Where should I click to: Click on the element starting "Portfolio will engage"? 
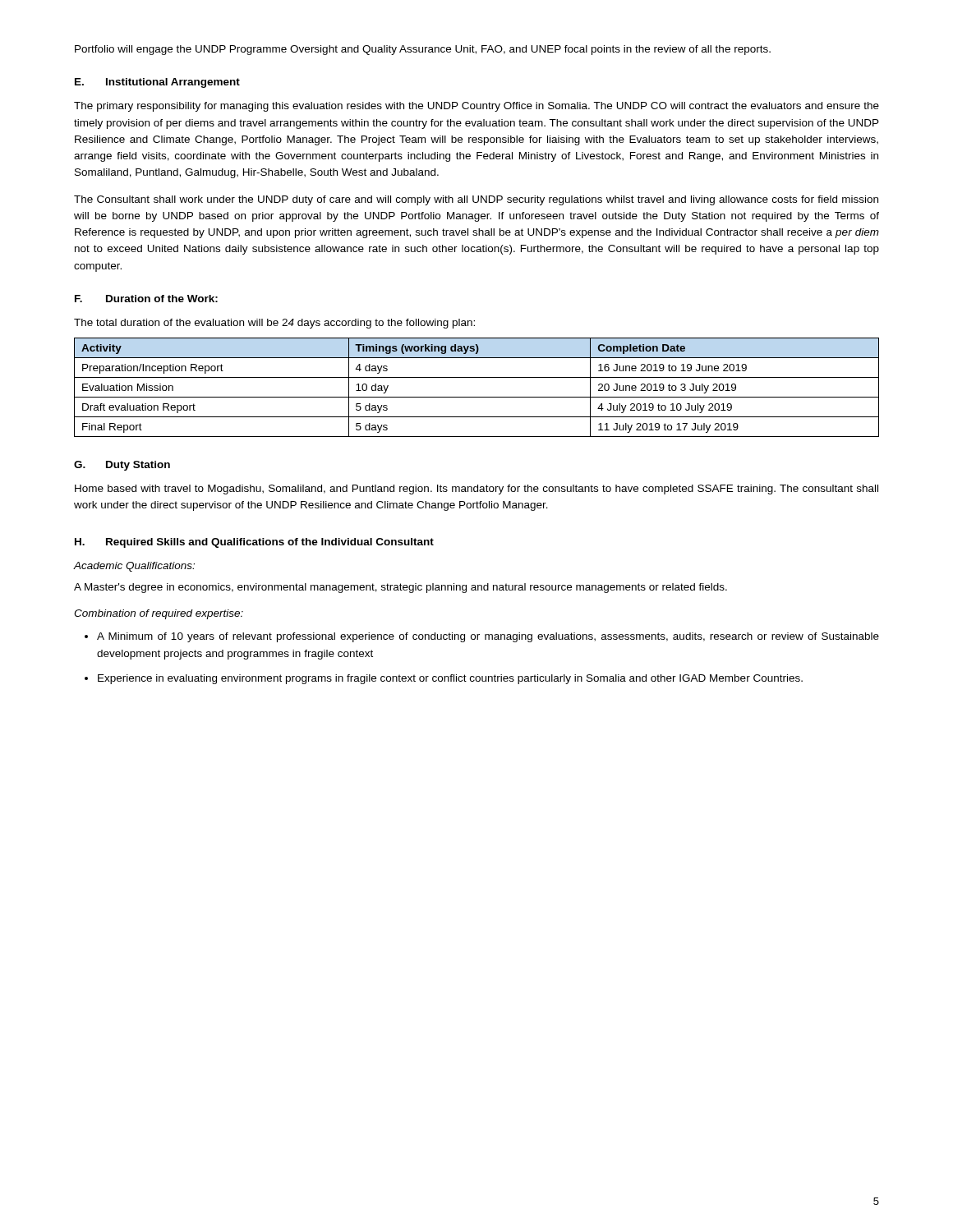tap(476, 49)
